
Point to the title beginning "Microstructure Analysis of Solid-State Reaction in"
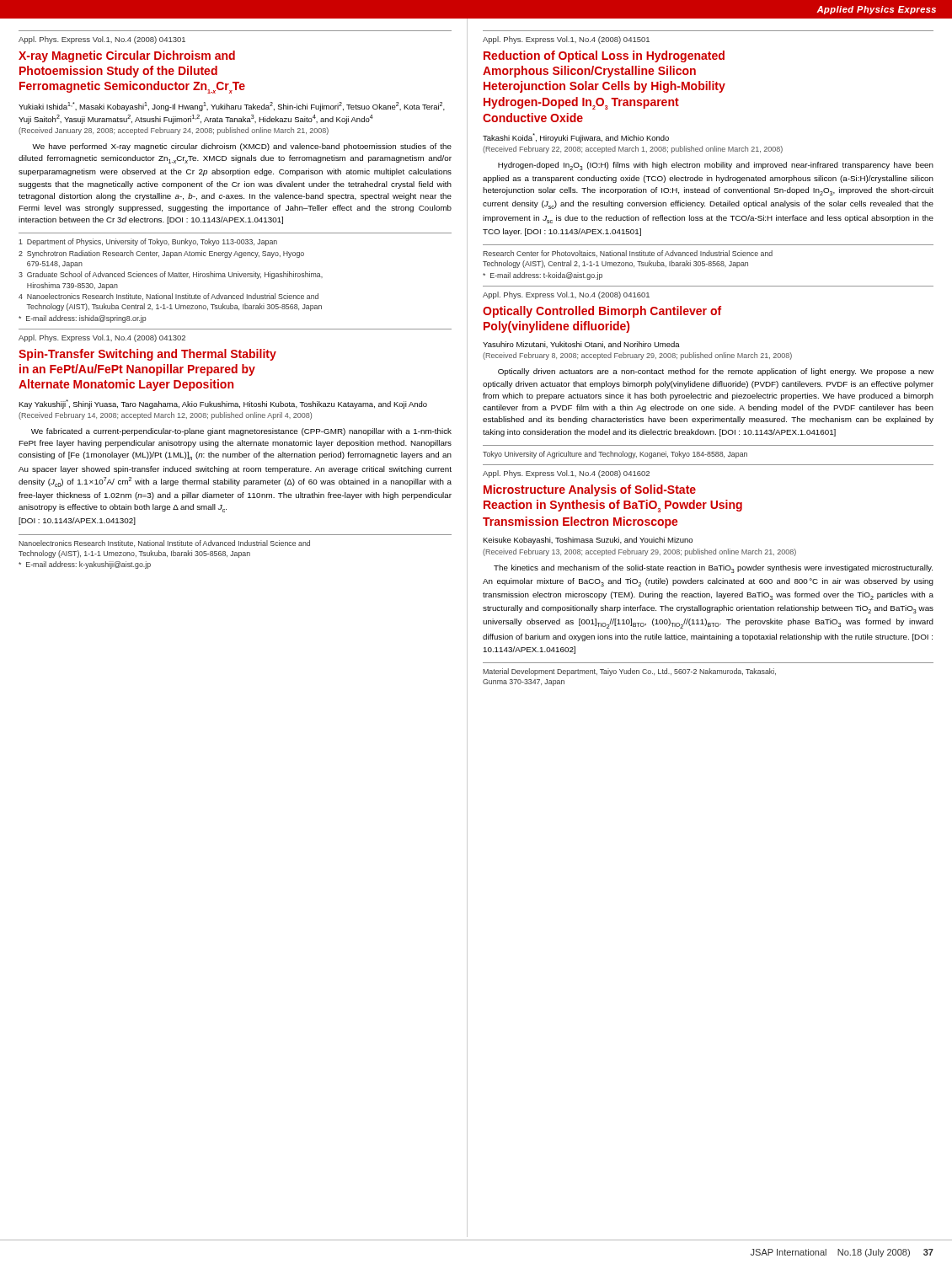(x=613, y=506)
